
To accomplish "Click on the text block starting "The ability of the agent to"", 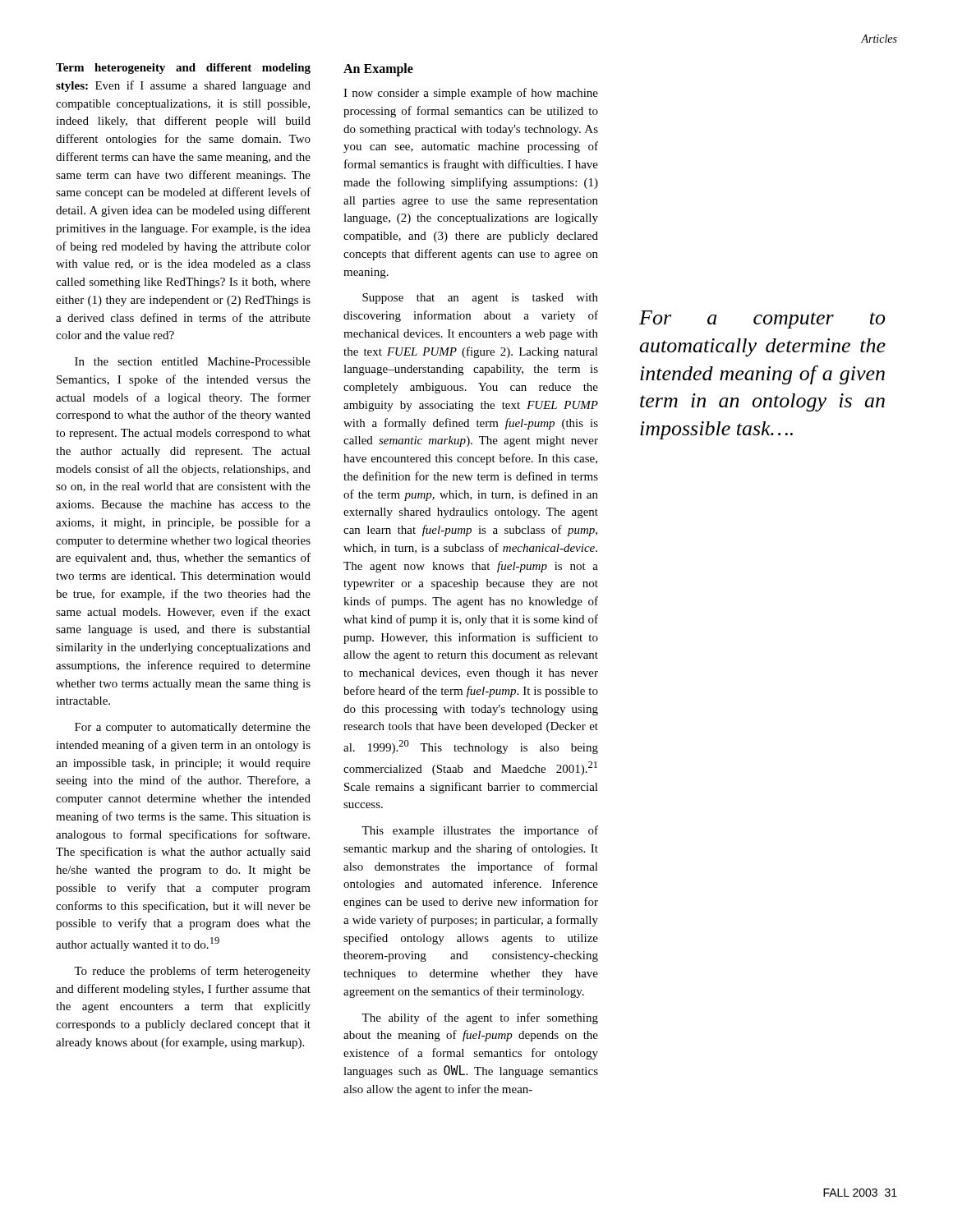I will coord(471,1054).
